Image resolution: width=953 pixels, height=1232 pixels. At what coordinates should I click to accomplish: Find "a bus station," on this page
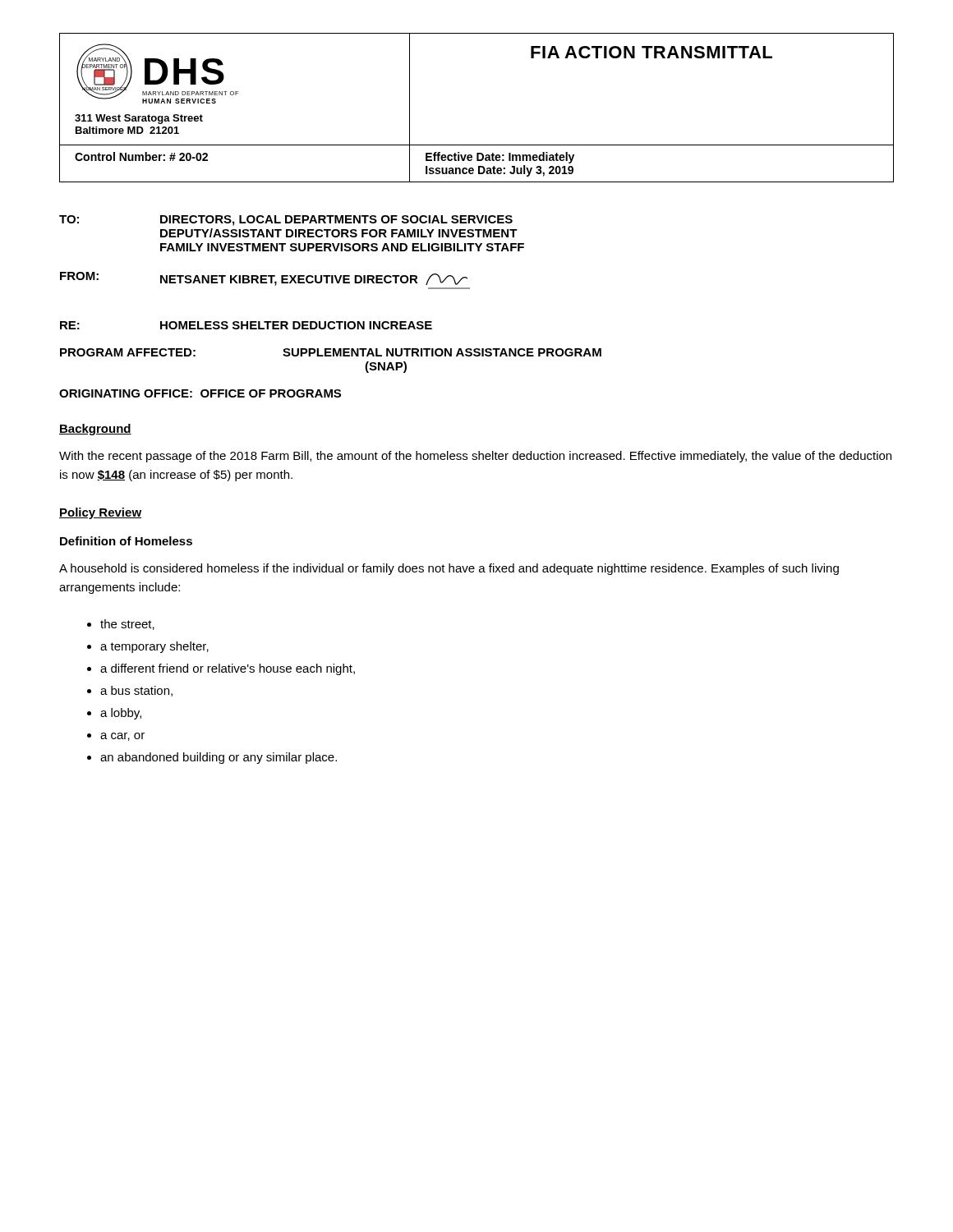[x=137, y=690]
